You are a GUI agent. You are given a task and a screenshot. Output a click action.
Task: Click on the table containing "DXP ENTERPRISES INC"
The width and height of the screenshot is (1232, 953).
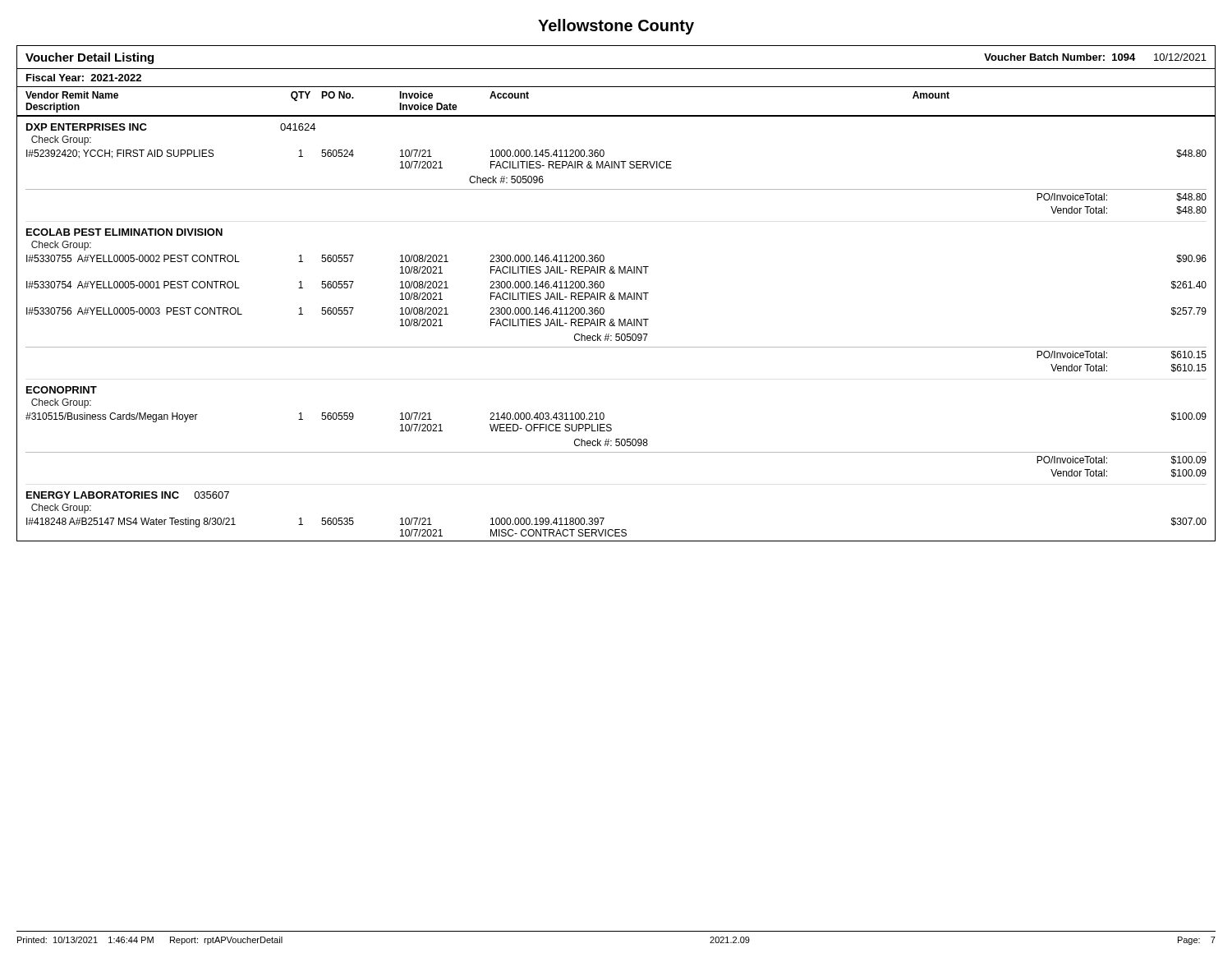pos(616,329)
